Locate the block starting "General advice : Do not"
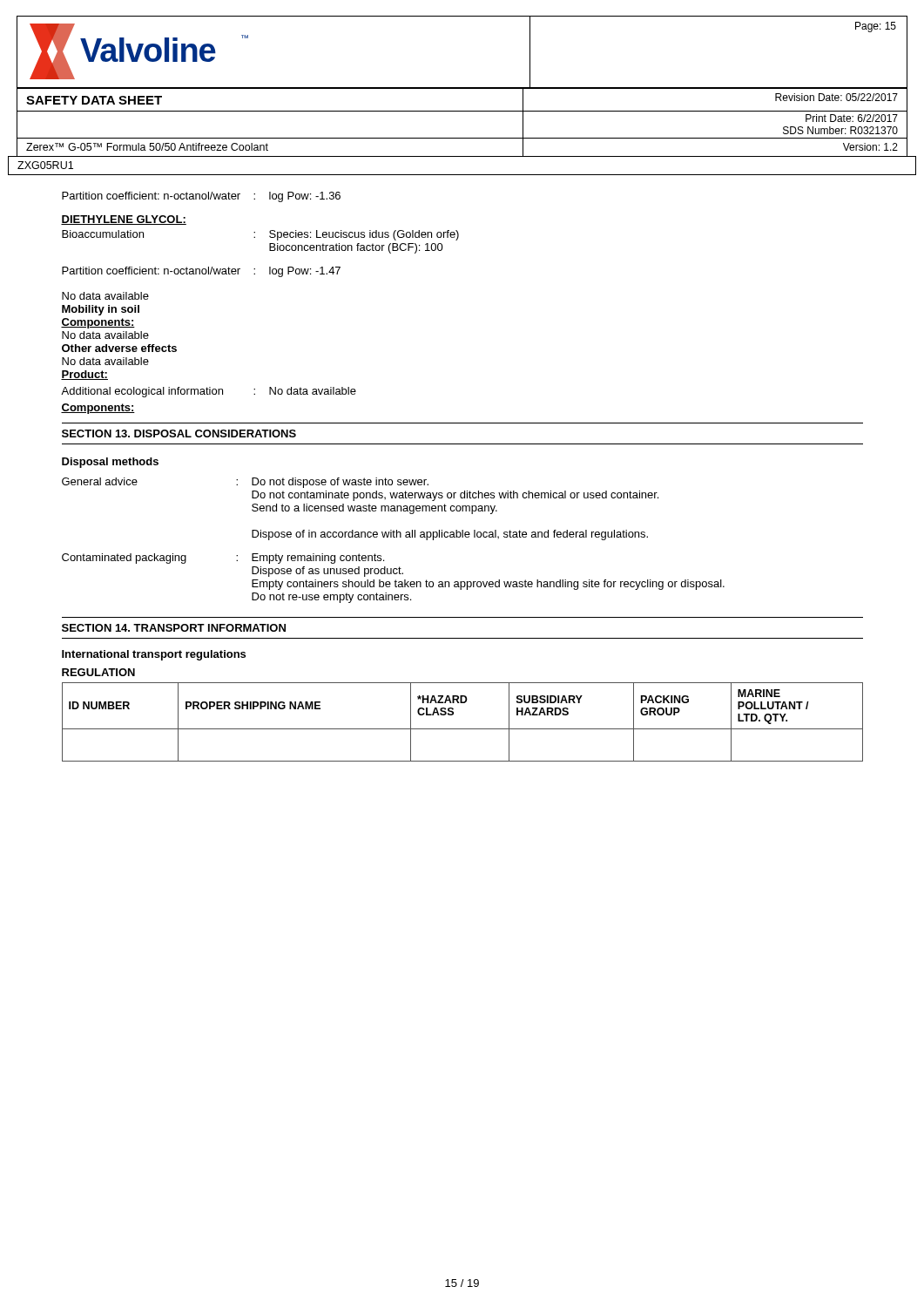The image size is (924, 1307). [462, 508]
